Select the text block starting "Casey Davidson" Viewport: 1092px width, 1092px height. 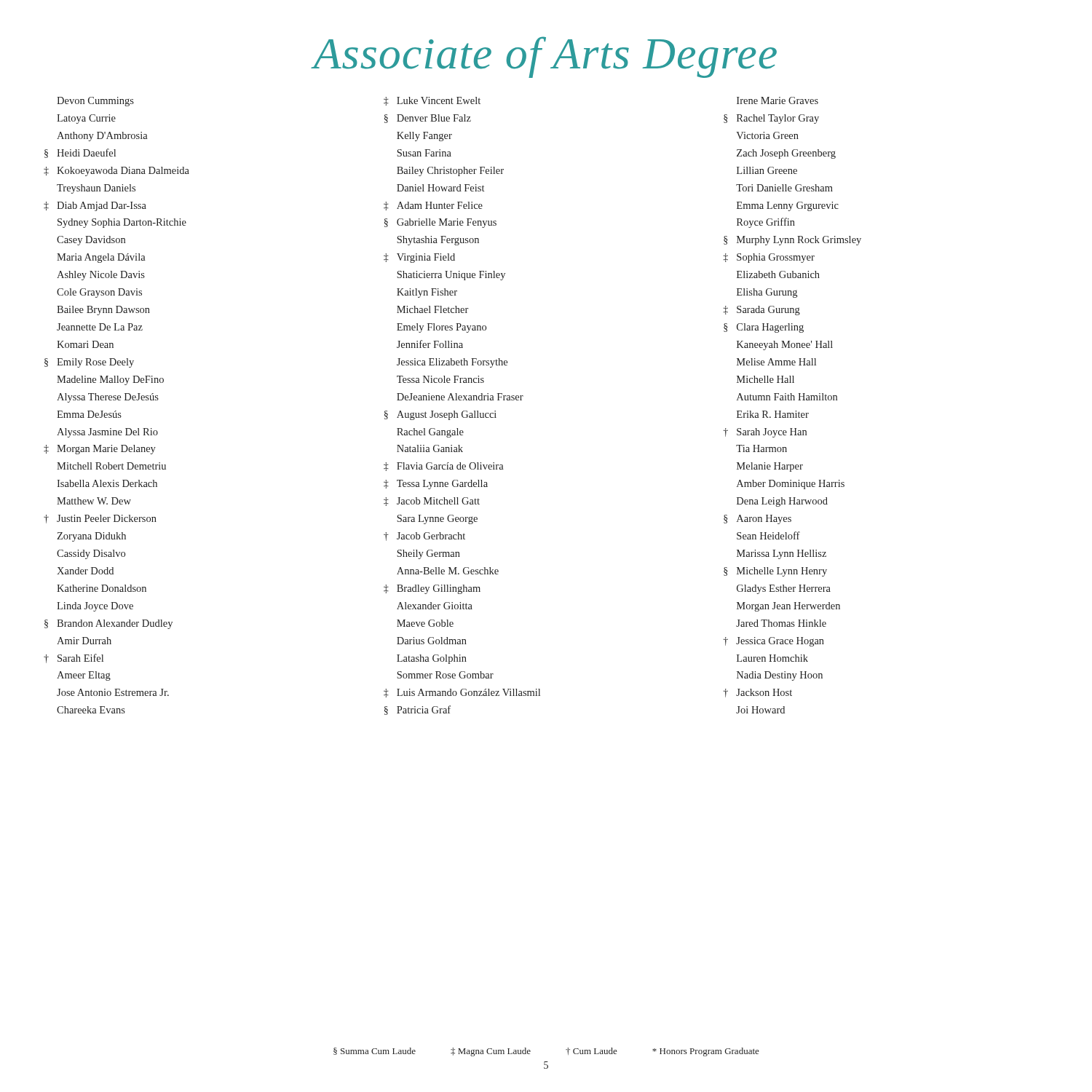(91, 240)
